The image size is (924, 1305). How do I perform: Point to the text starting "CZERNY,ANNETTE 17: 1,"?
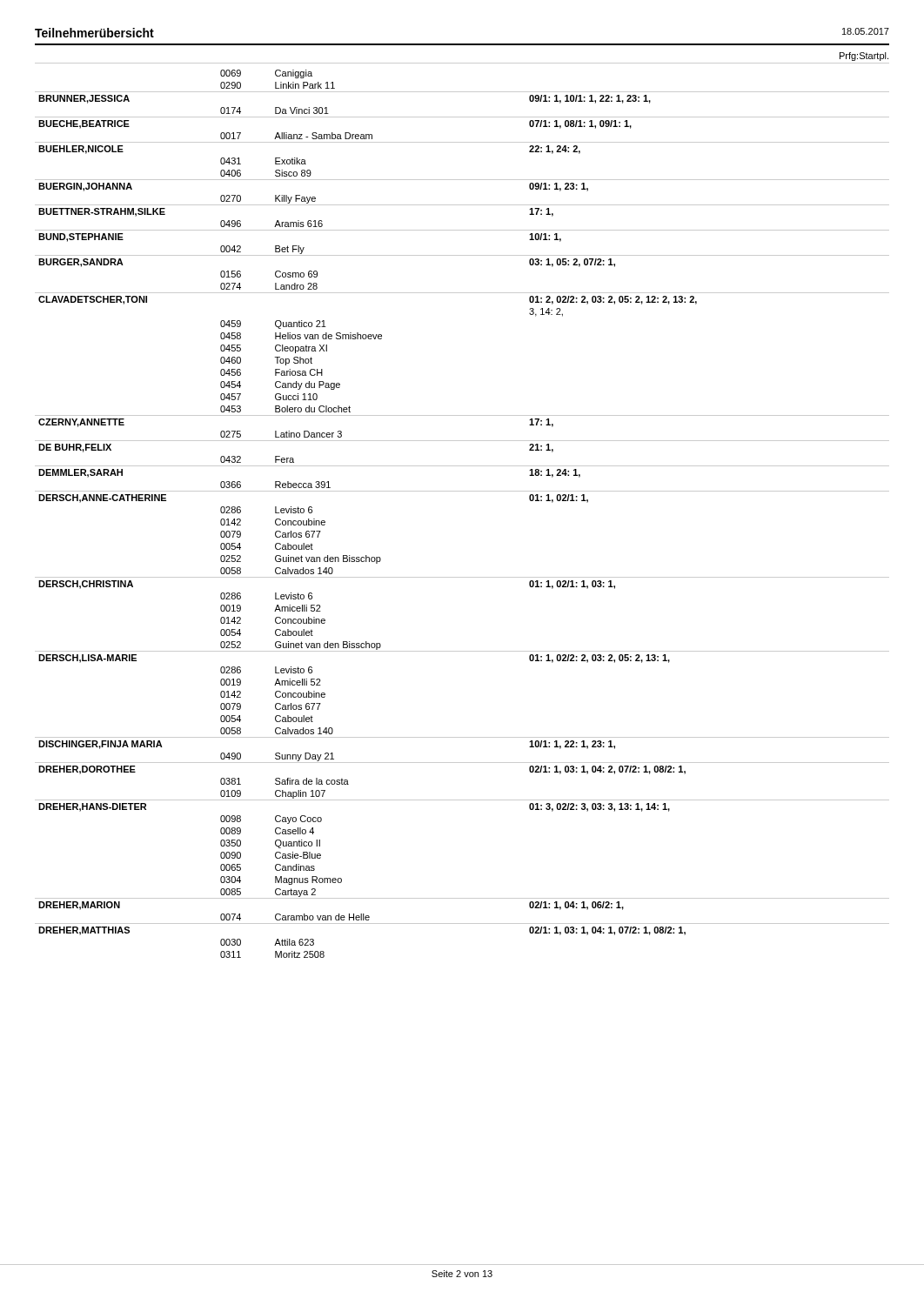[x=462, y=422]
